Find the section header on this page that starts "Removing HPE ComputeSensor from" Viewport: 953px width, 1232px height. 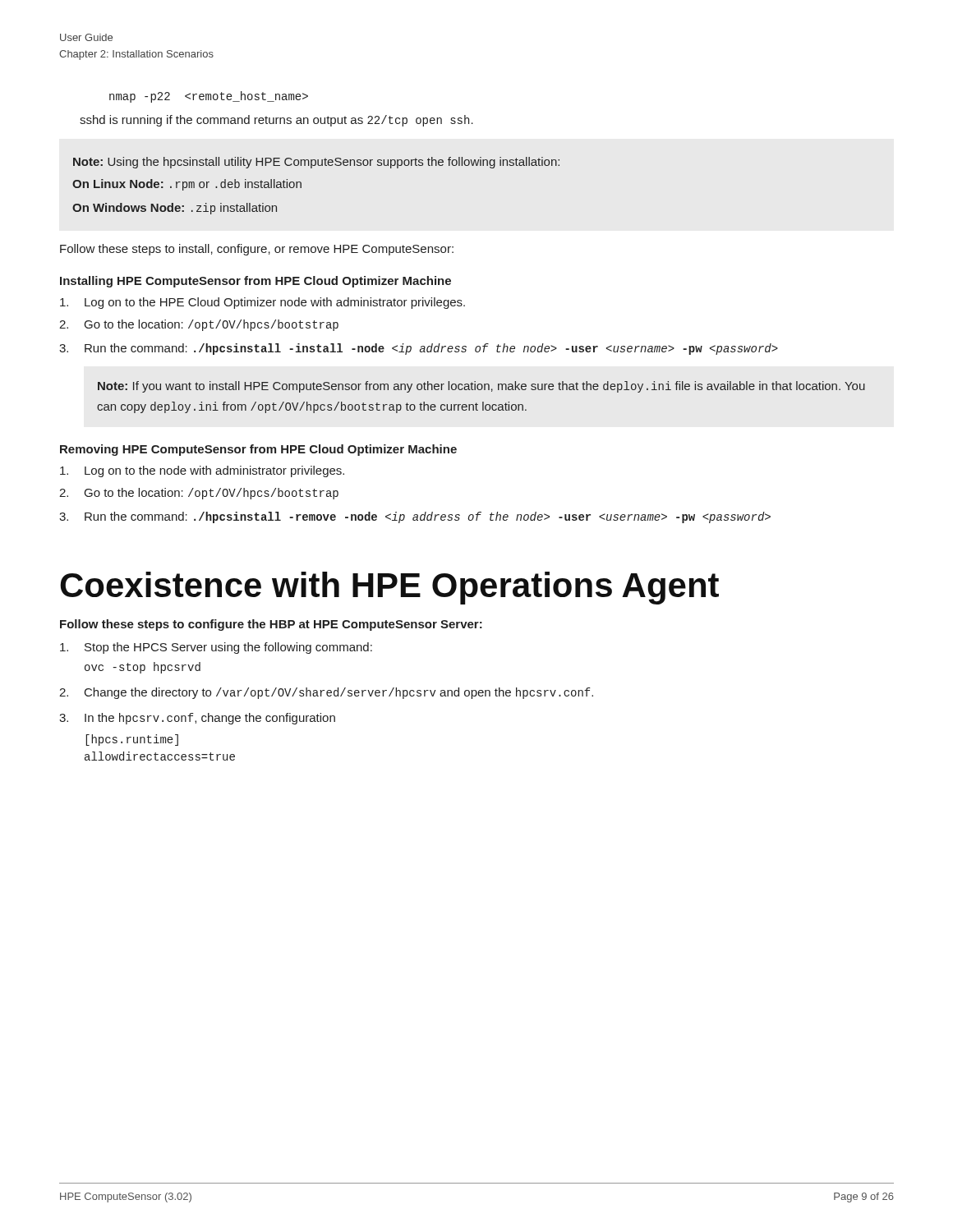pyautogui.click(x=258, y=449)
